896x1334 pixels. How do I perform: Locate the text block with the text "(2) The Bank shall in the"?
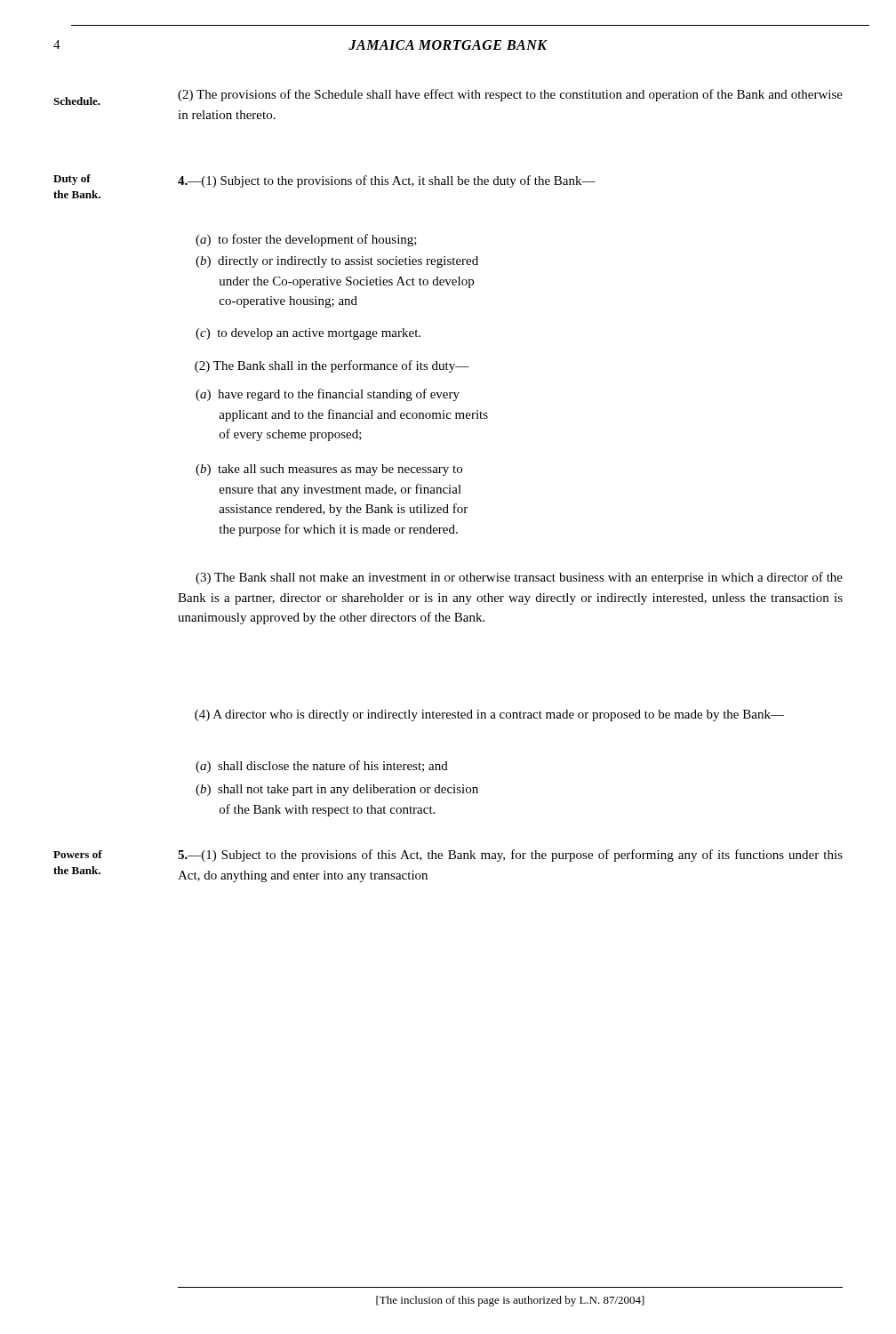tap(323, 366)
